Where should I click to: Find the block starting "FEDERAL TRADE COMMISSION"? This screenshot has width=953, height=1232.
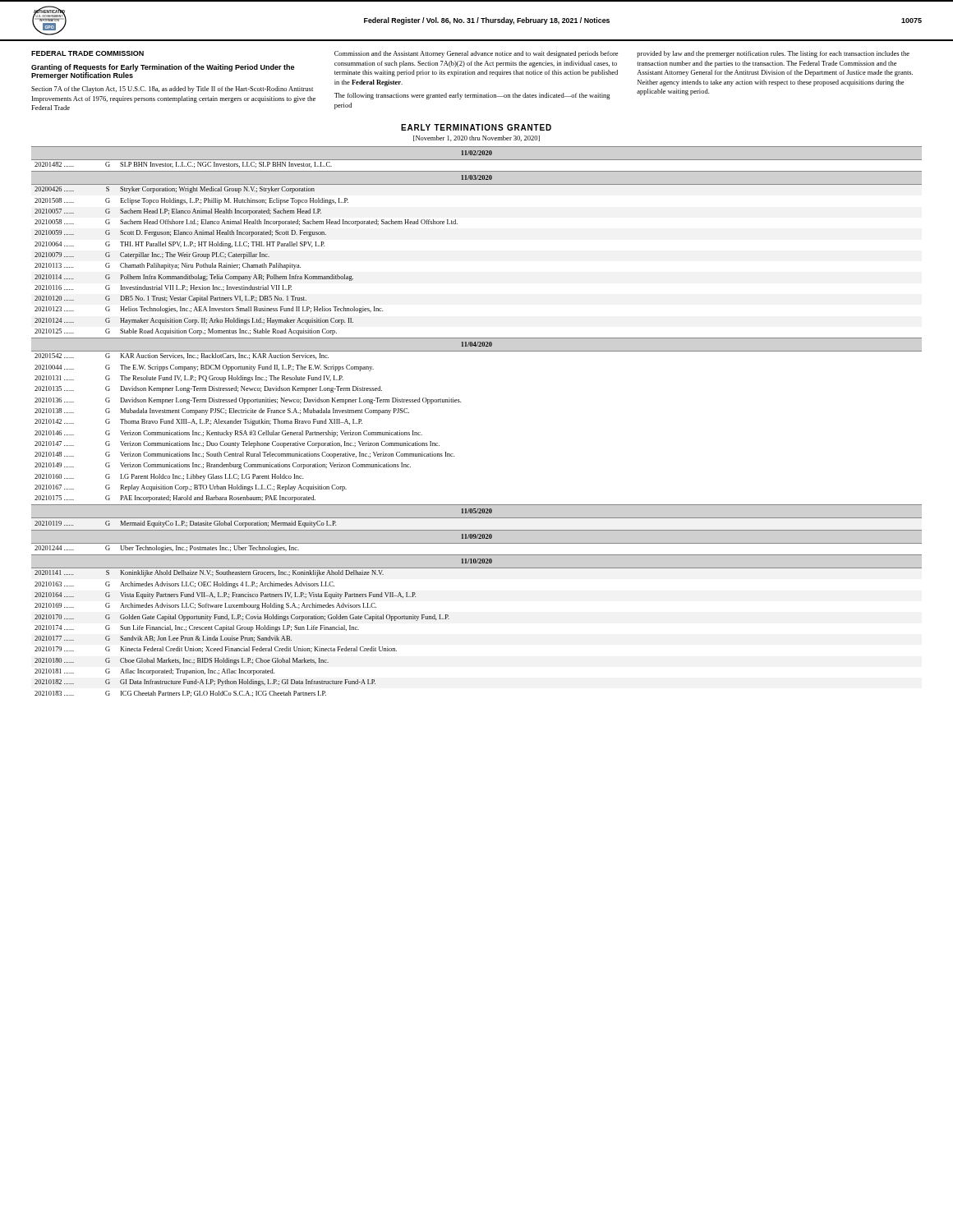[88, 53]
